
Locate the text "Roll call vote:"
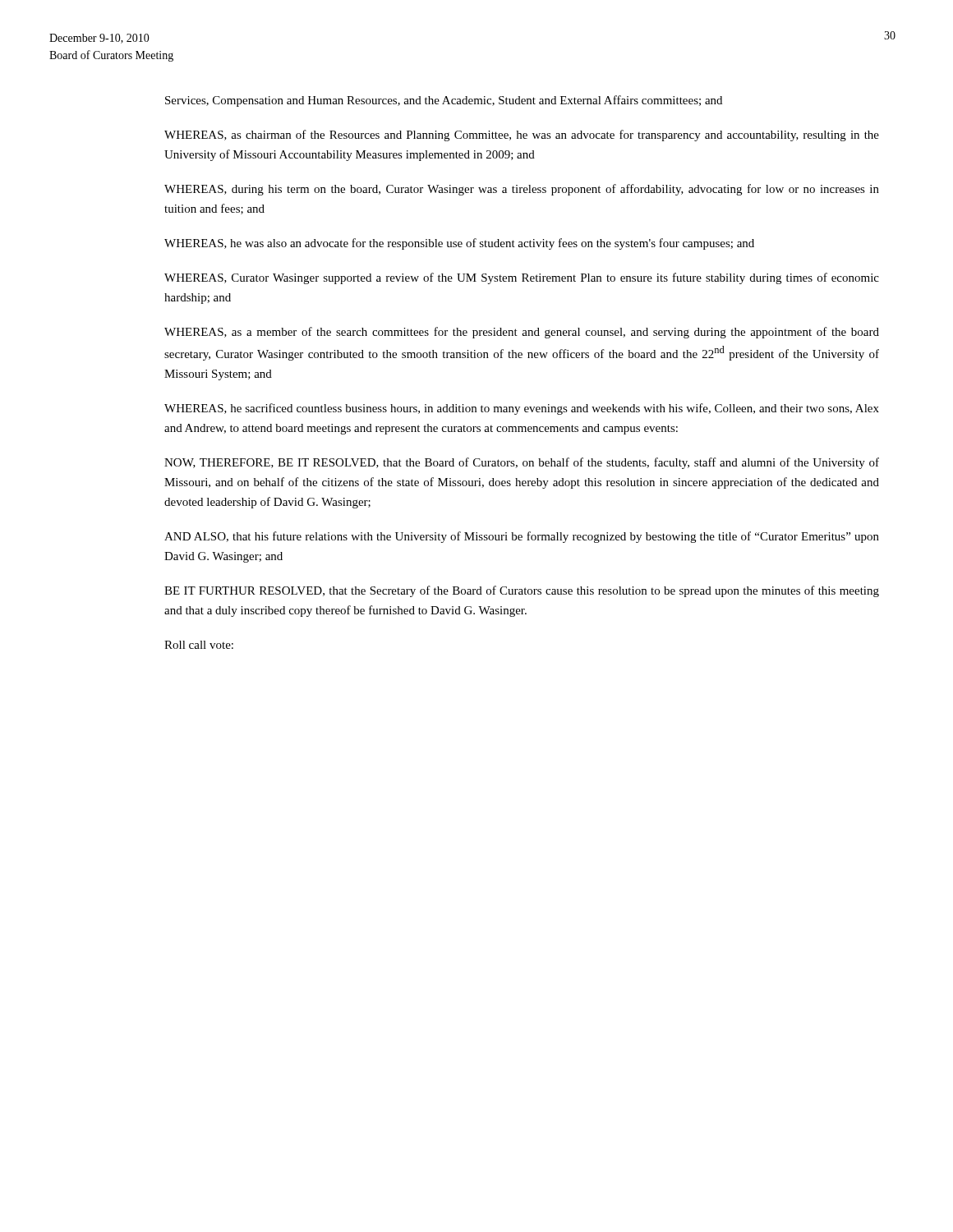point(199,645)
